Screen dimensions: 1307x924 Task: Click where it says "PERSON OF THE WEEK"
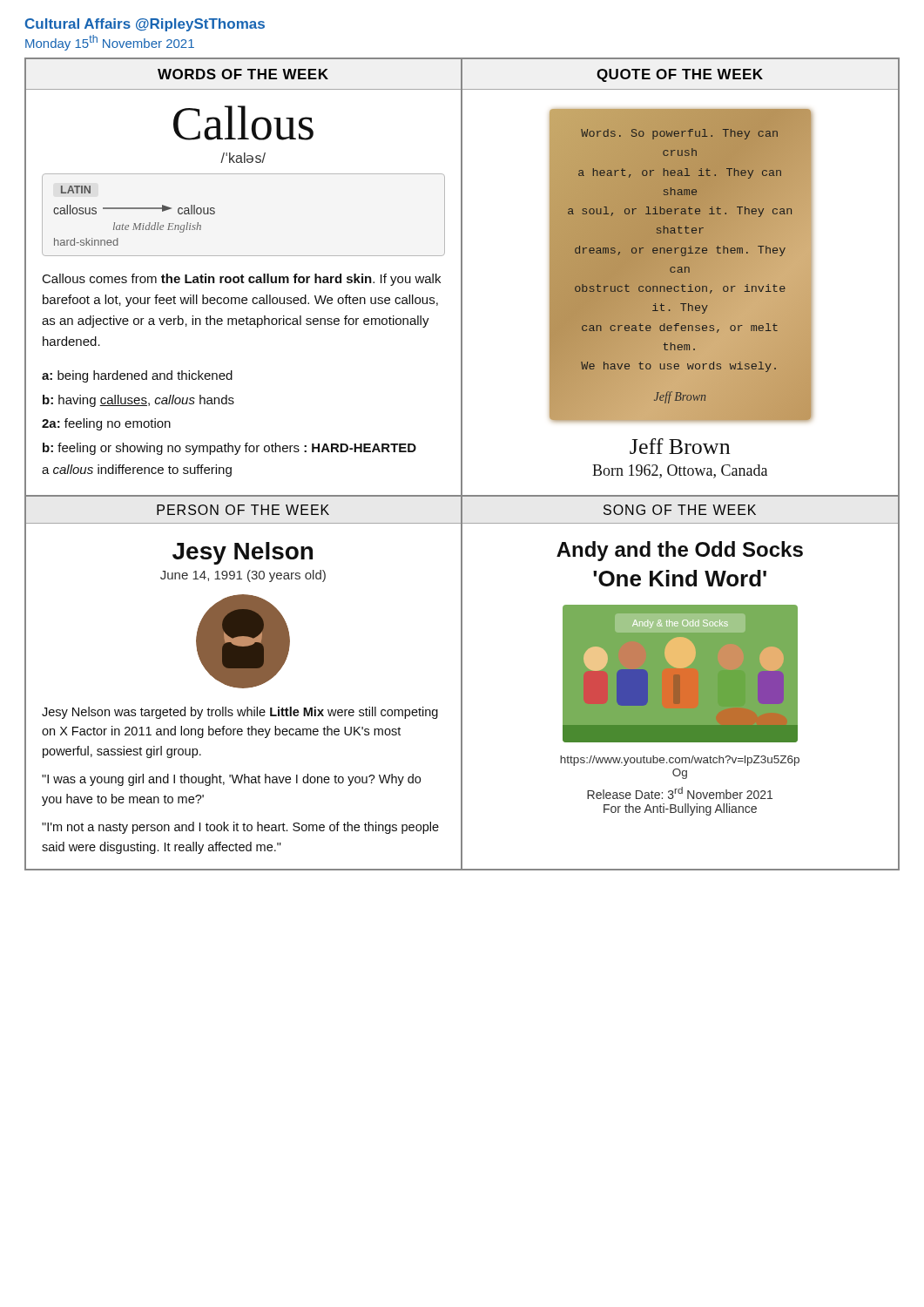point(243,510)
